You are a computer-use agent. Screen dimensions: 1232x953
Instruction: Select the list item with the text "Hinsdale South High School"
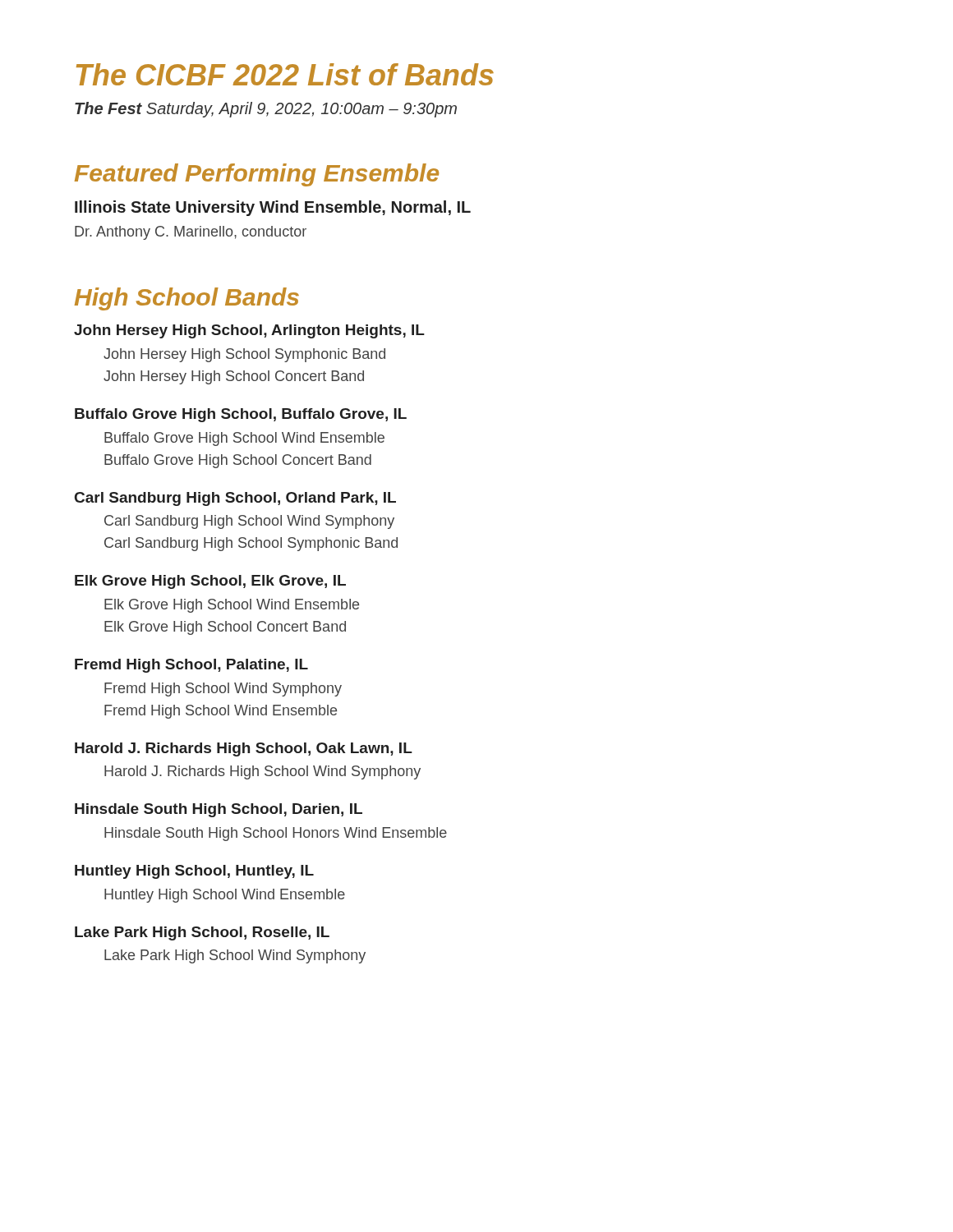click(x=276, y=834)
